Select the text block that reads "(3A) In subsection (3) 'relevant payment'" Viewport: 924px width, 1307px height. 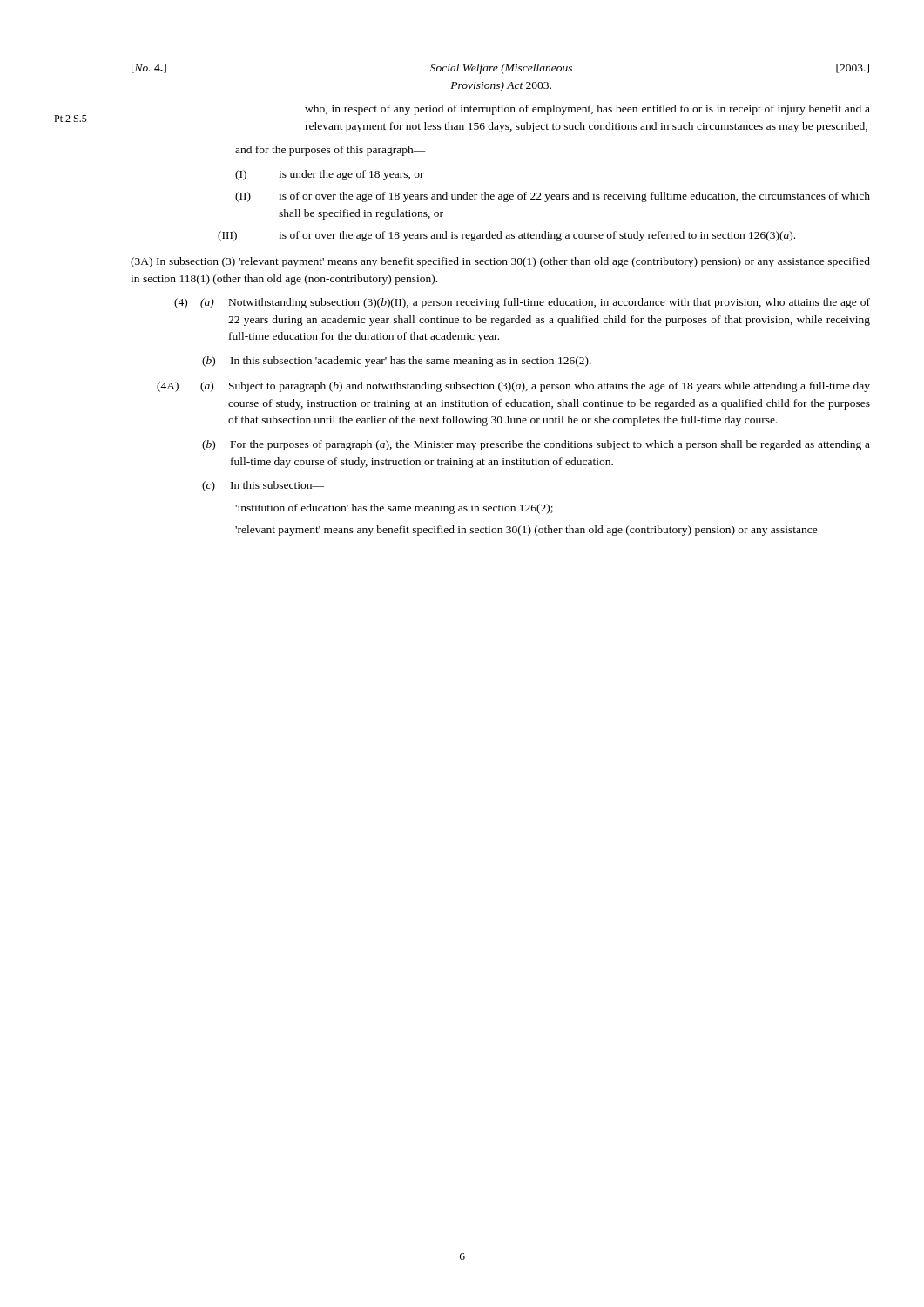(x=500, y=269)
